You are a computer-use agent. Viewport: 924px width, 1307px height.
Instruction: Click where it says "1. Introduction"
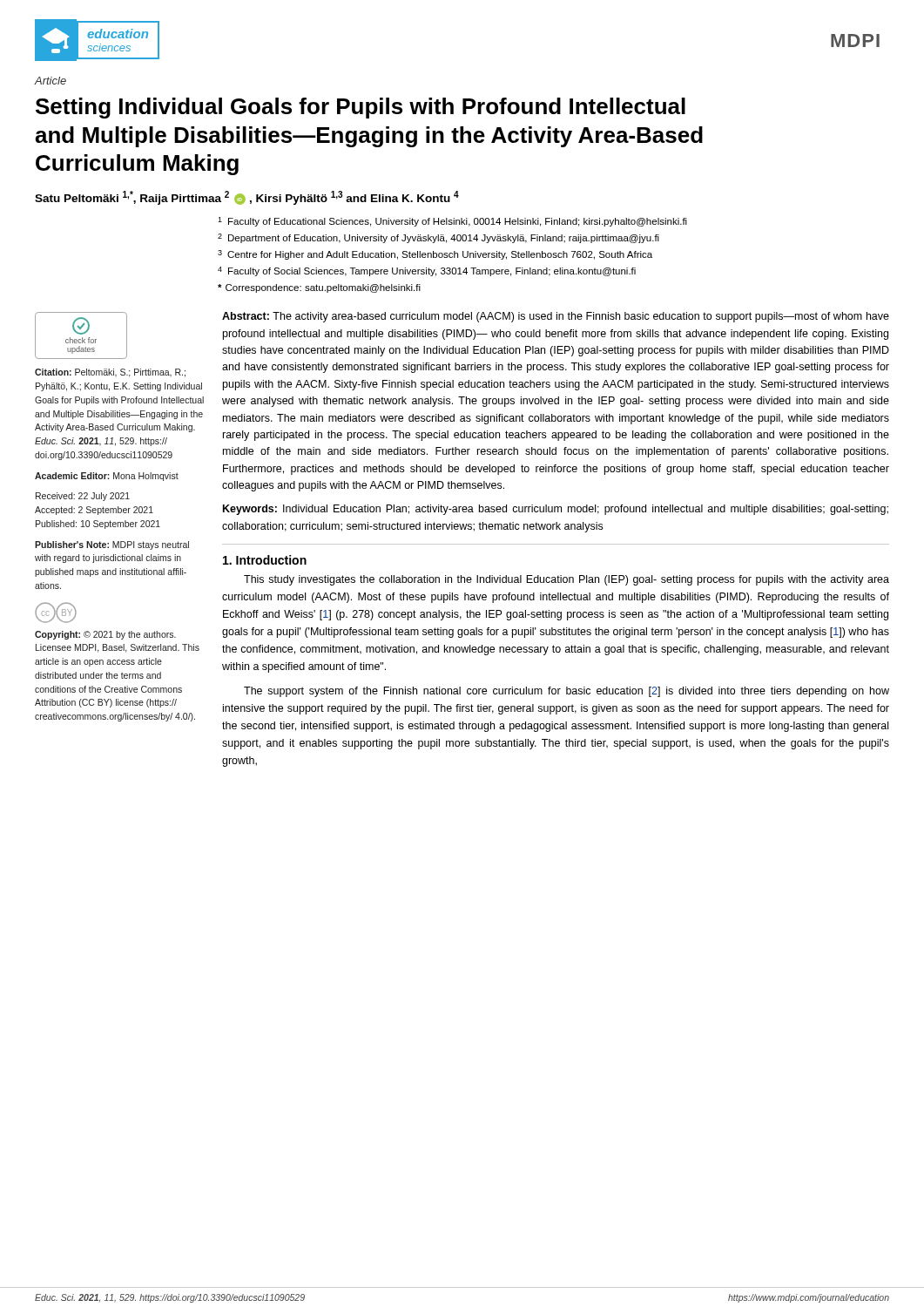point(264,560)
